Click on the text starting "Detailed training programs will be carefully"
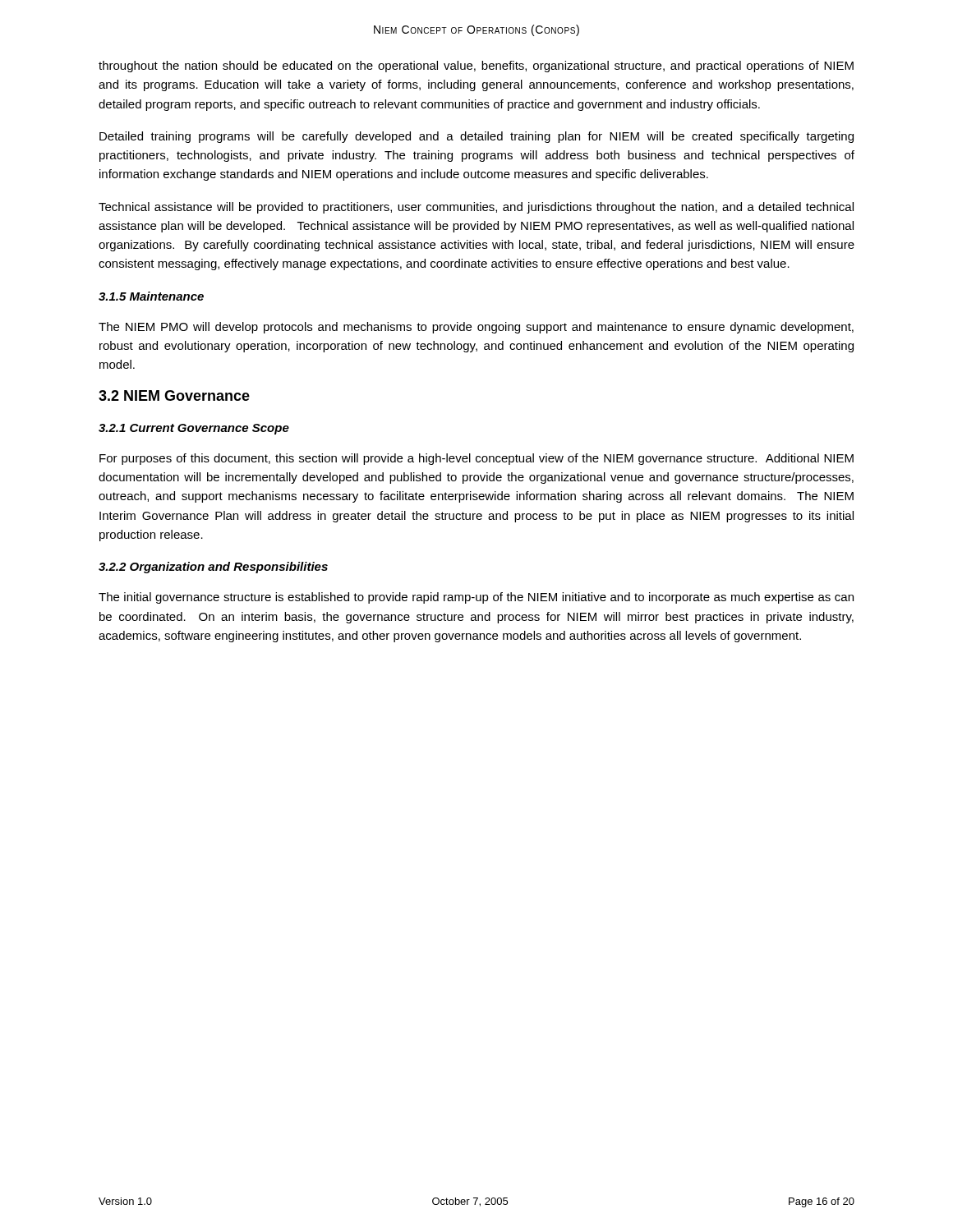The height and width of the screenshot is (1232, 953). tap(476, 155)
